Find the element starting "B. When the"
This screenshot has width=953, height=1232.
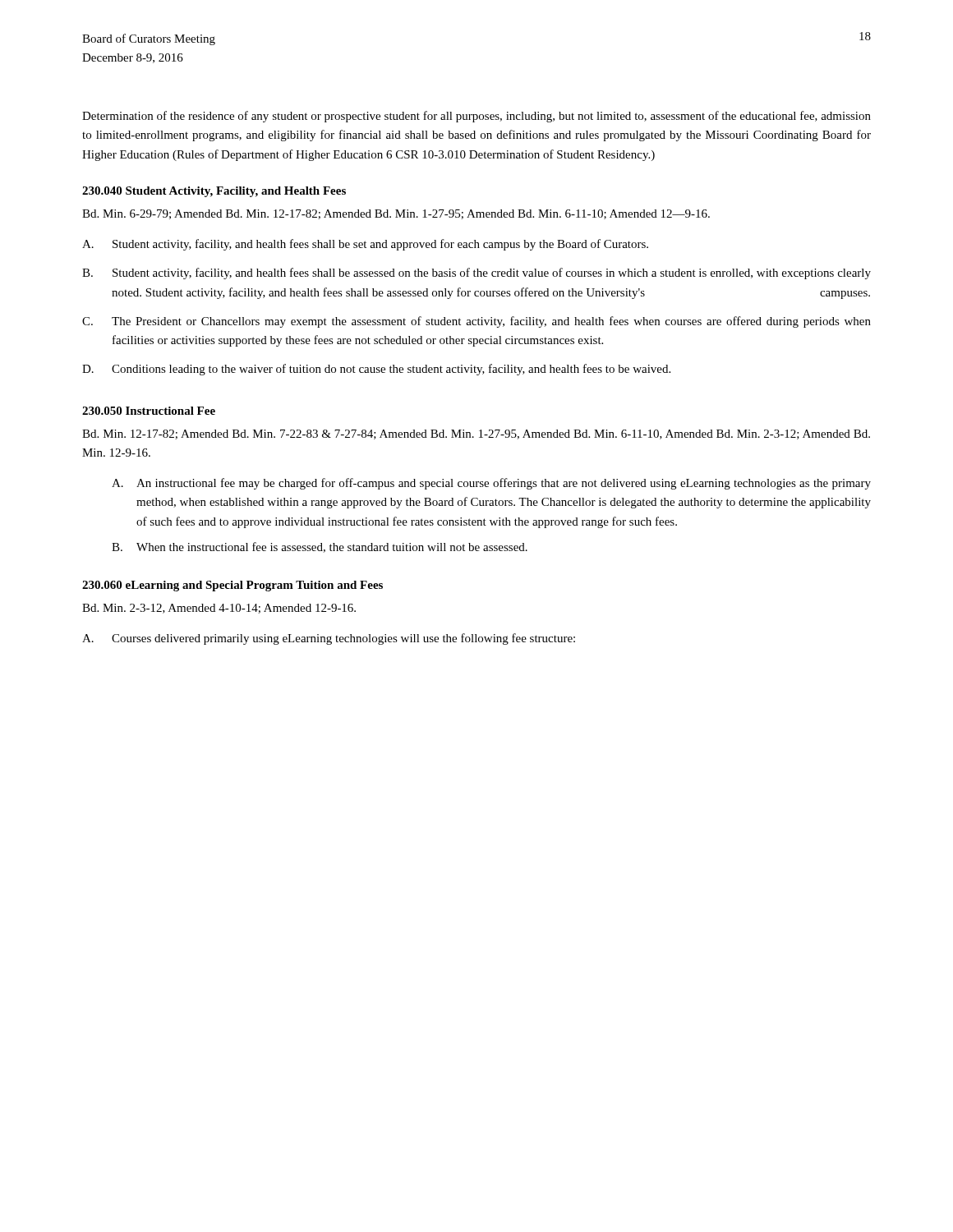pos(491,547)
